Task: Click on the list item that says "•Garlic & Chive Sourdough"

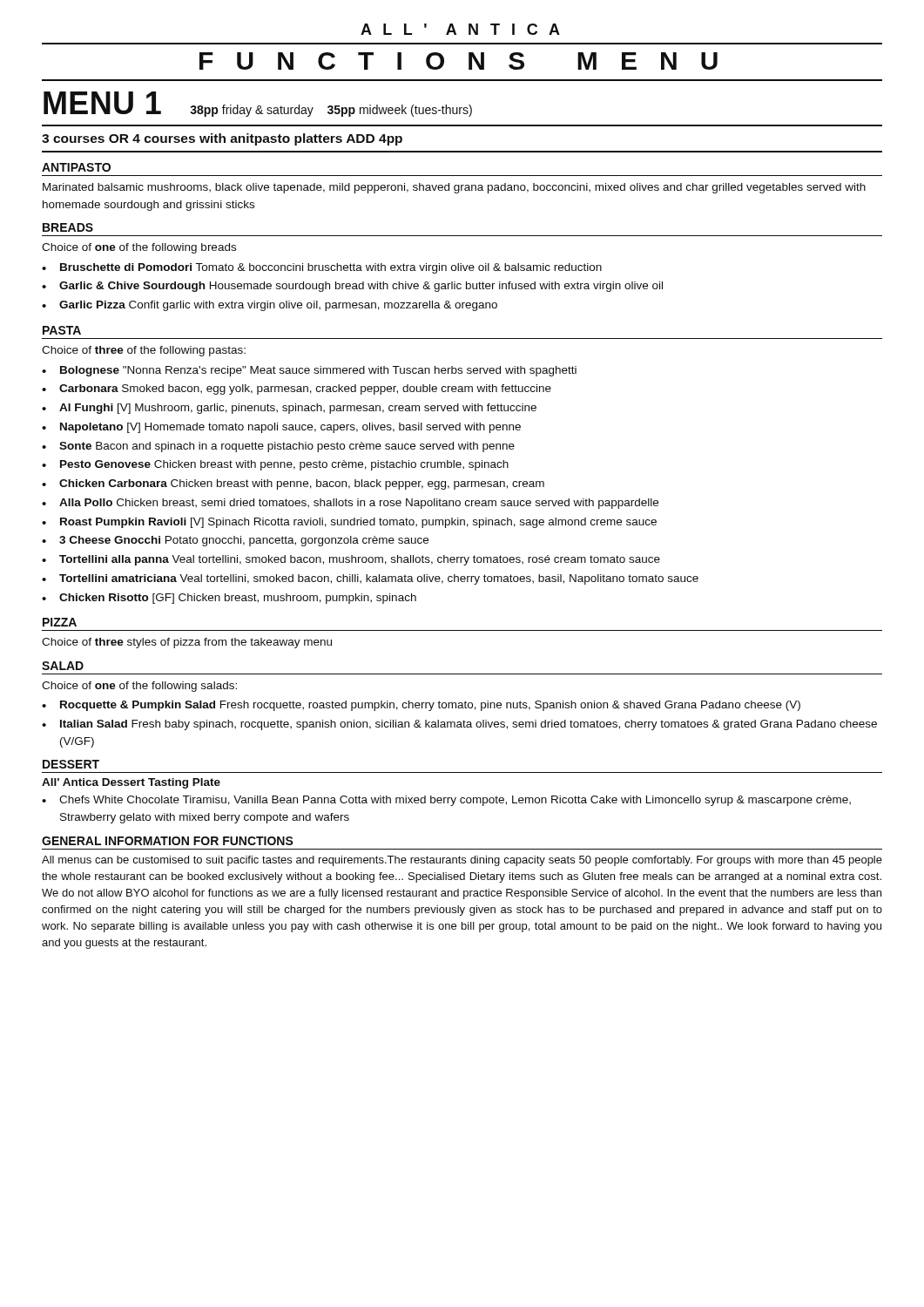Action: pos(353,287)
